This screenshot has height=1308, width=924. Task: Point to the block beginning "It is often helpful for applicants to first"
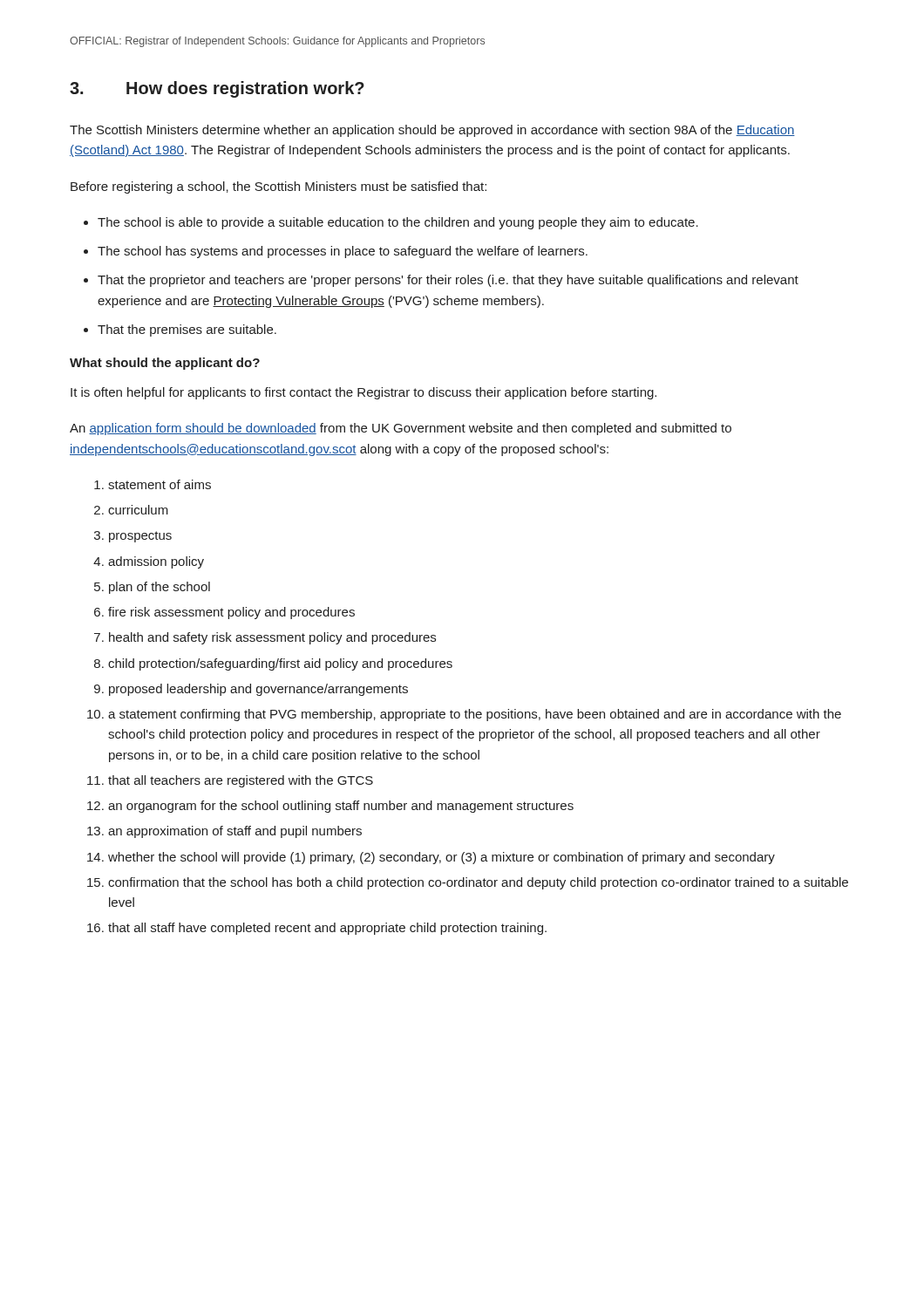pos(364,392)
